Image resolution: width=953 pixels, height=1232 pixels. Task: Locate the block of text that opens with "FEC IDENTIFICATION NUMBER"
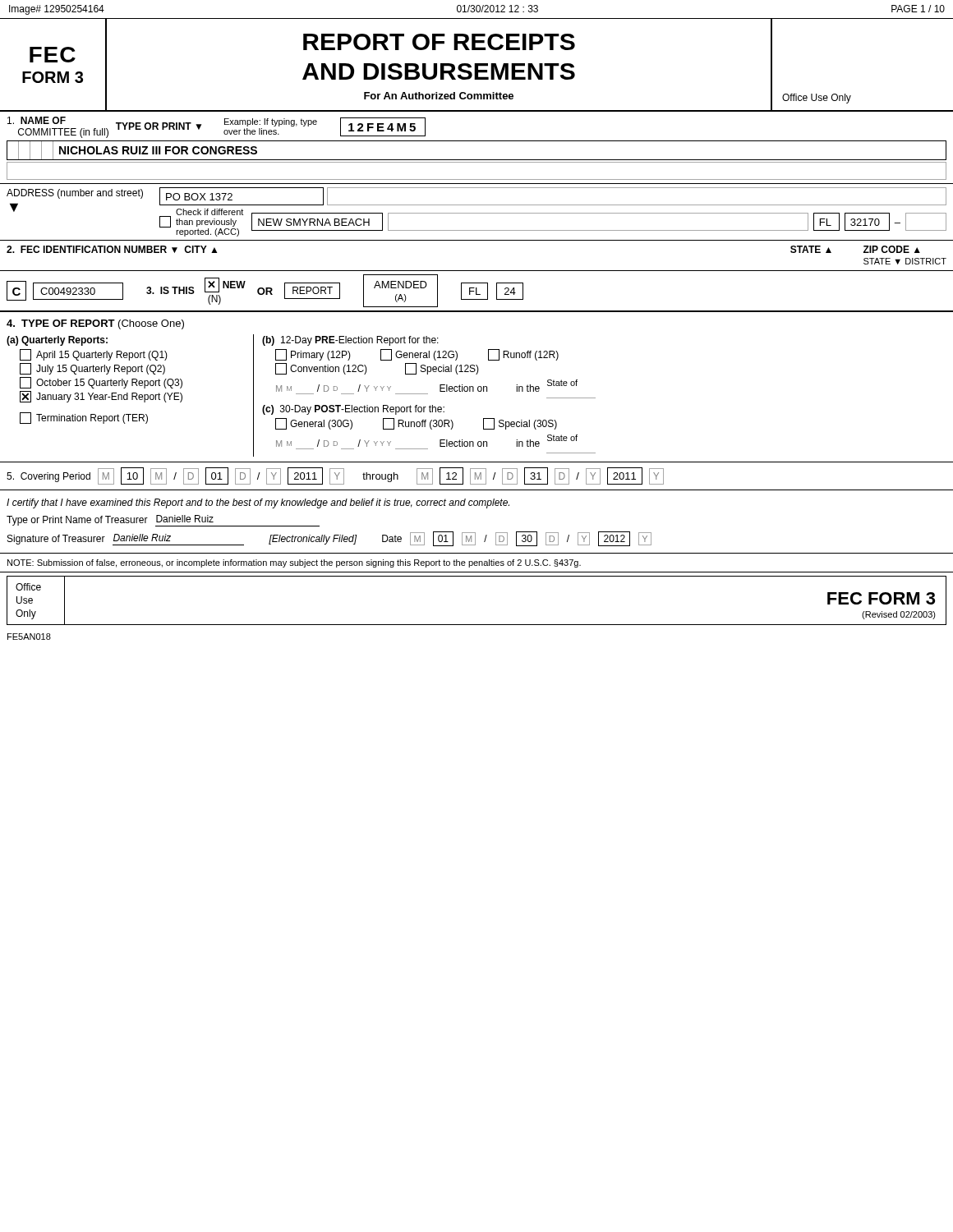click(117, 249)
